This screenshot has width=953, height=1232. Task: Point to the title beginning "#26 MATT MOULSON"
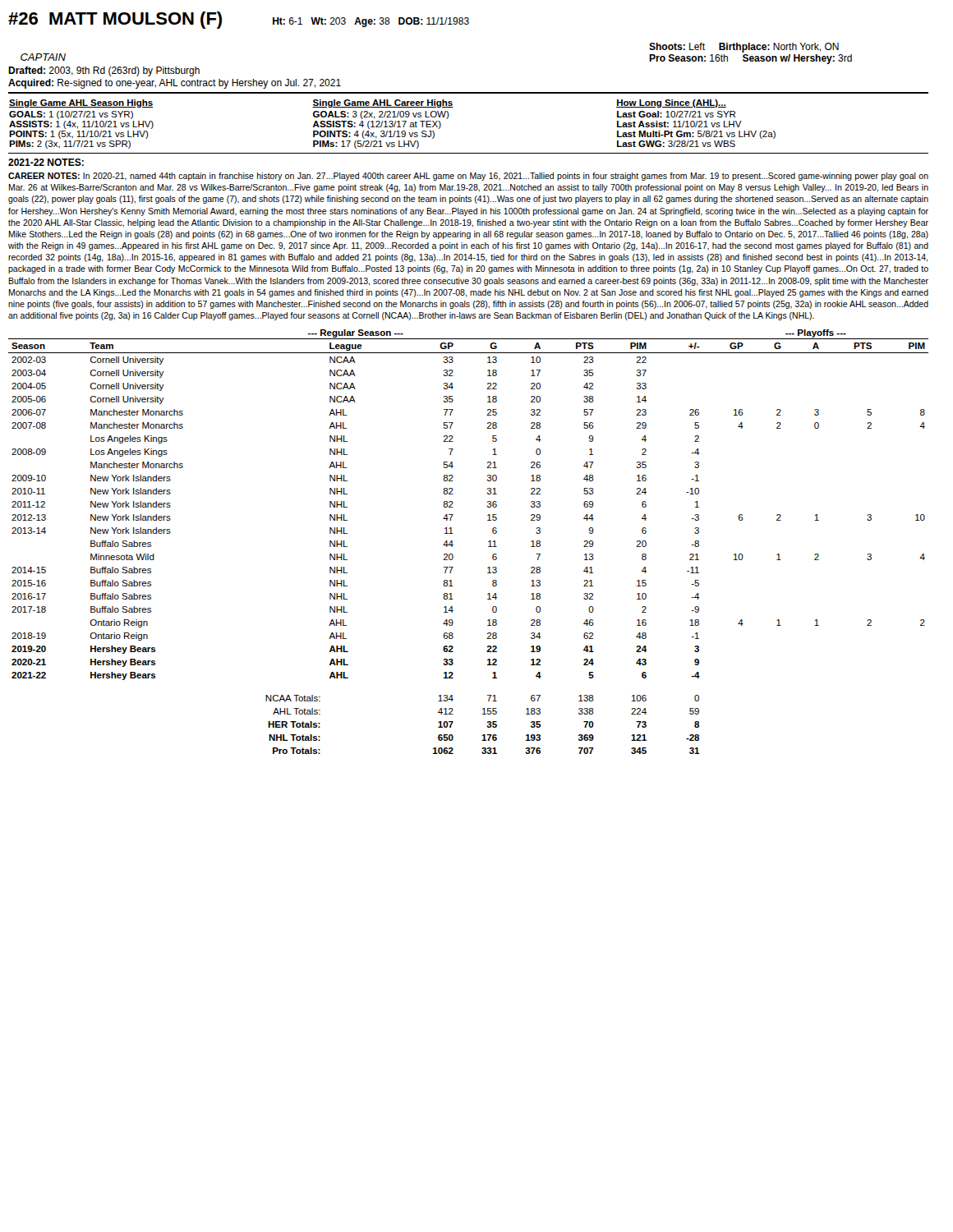click(x=110, y=20)
